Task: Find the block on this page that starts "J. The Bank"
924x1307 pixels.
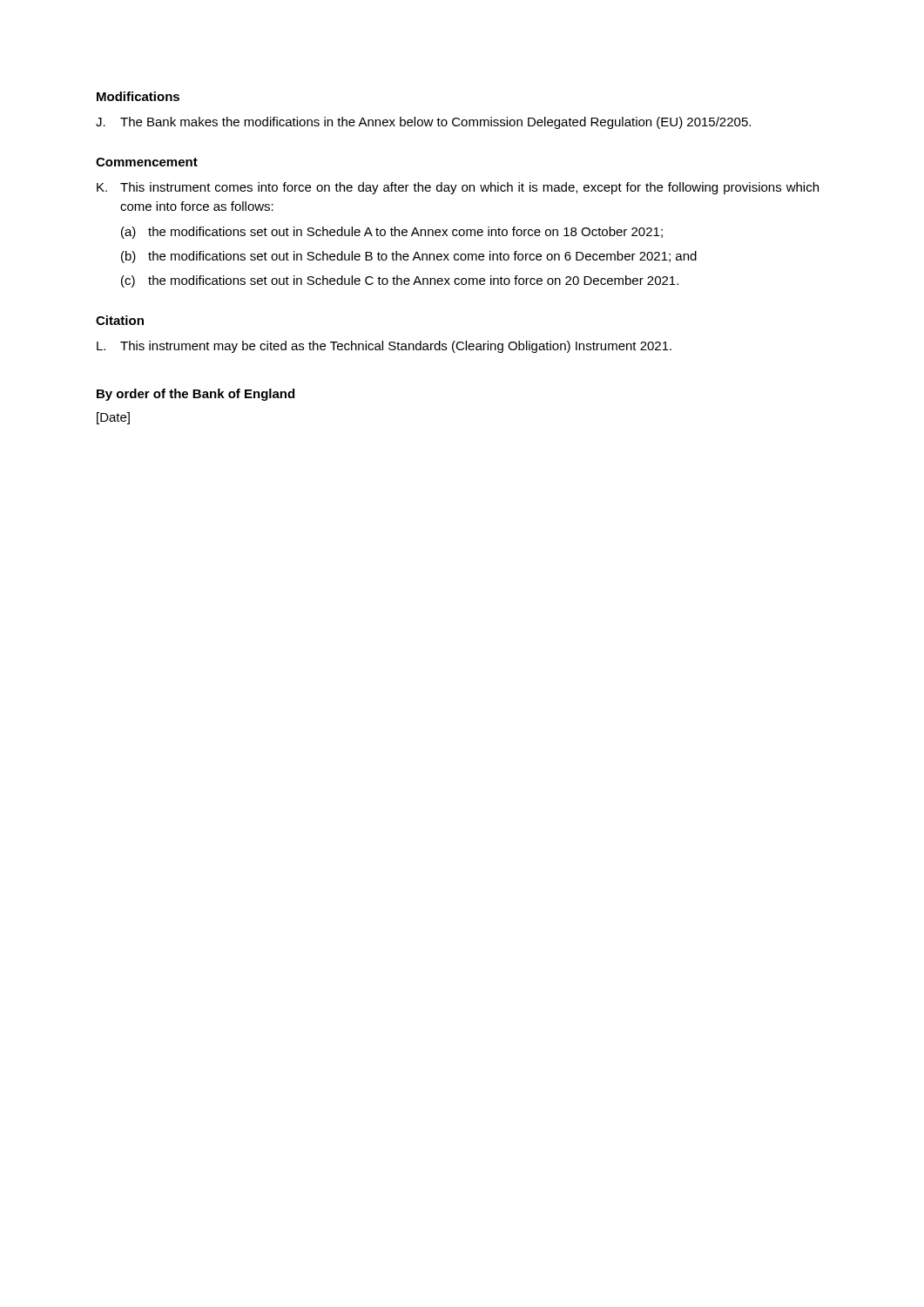Action: [x=458, y=122]
